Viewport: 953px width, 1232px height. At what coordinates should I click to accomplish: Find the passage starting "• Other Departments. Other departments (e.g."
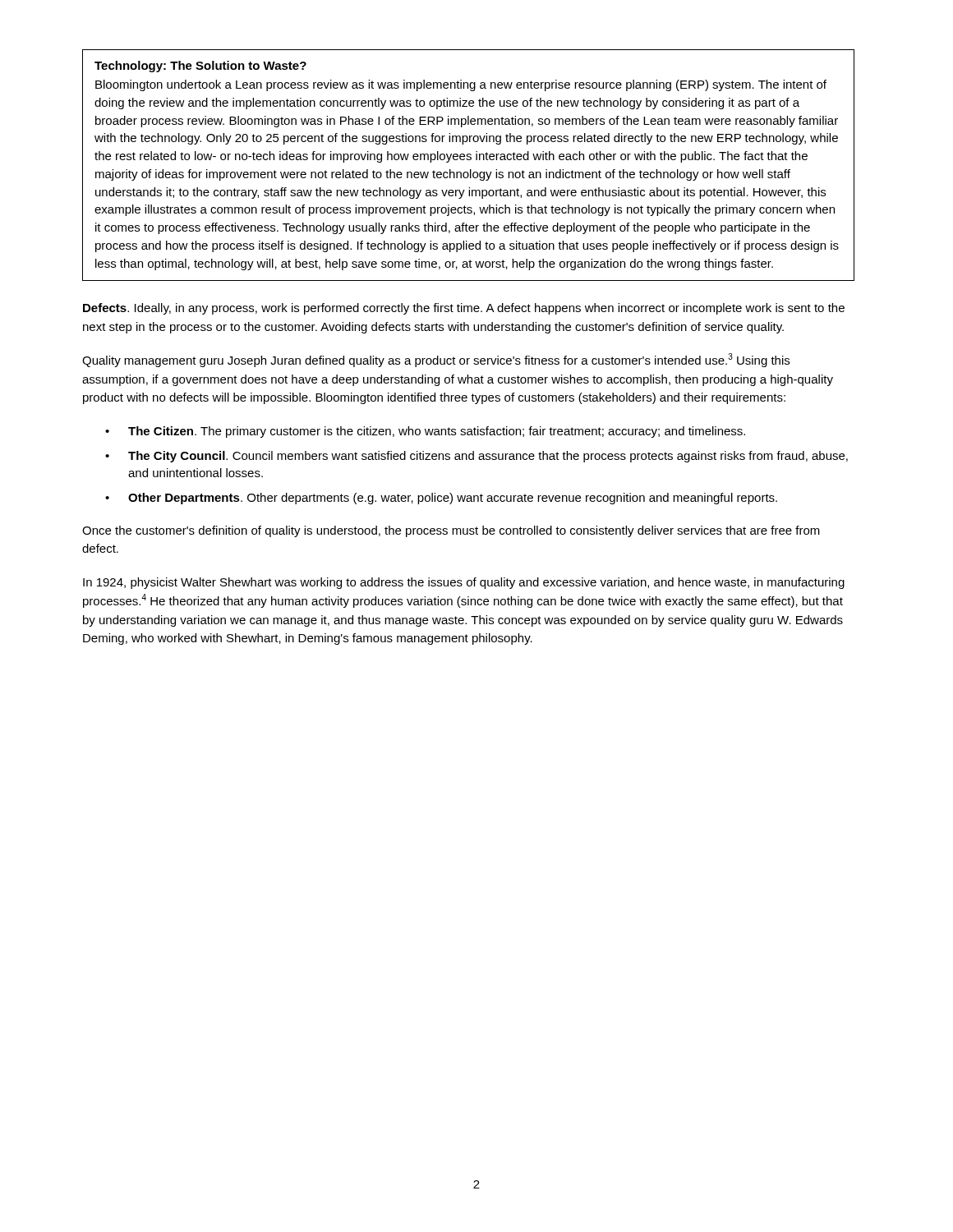coord(468,498)
